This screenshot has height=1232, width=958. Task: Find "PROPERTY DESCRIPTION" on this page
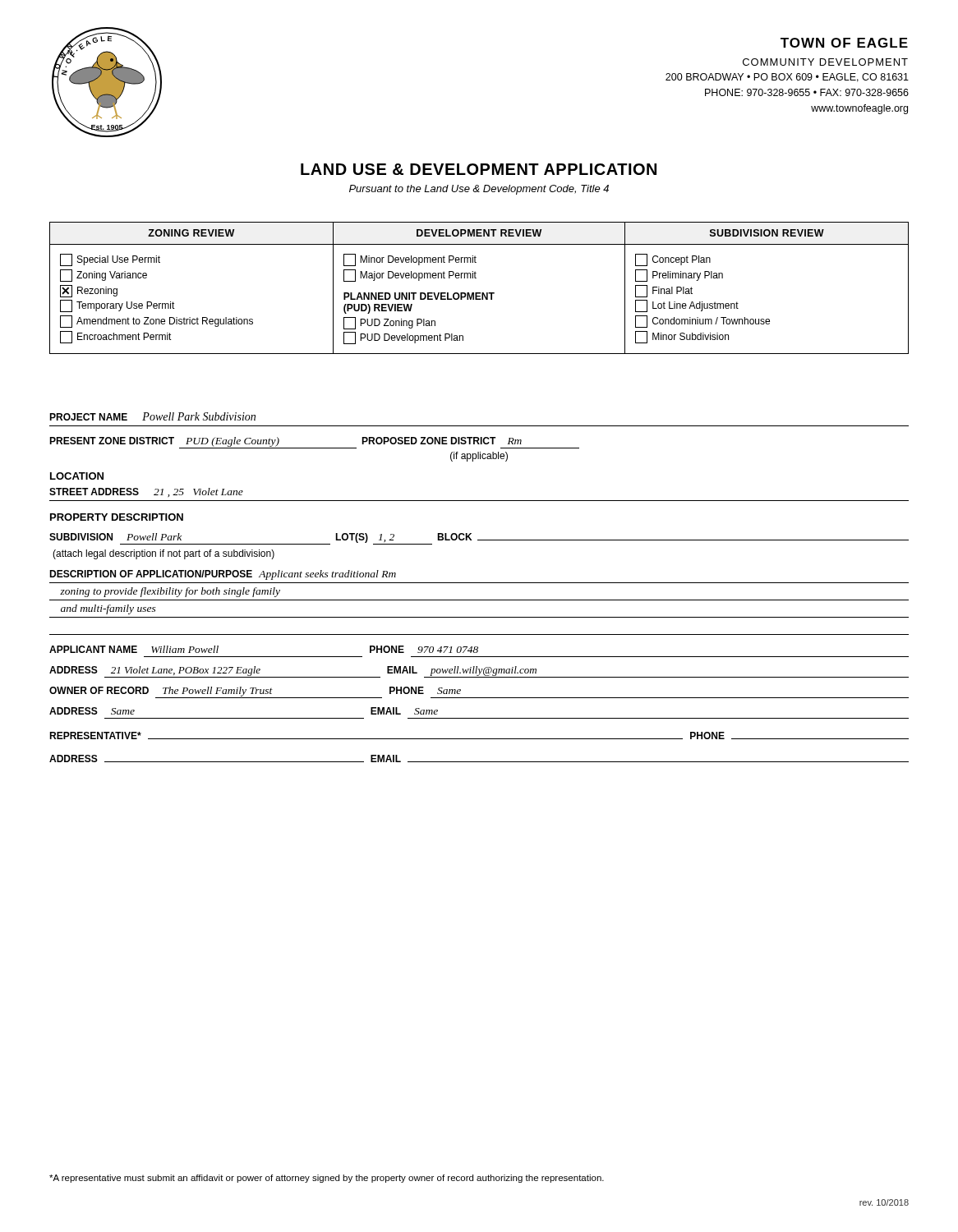117,517
